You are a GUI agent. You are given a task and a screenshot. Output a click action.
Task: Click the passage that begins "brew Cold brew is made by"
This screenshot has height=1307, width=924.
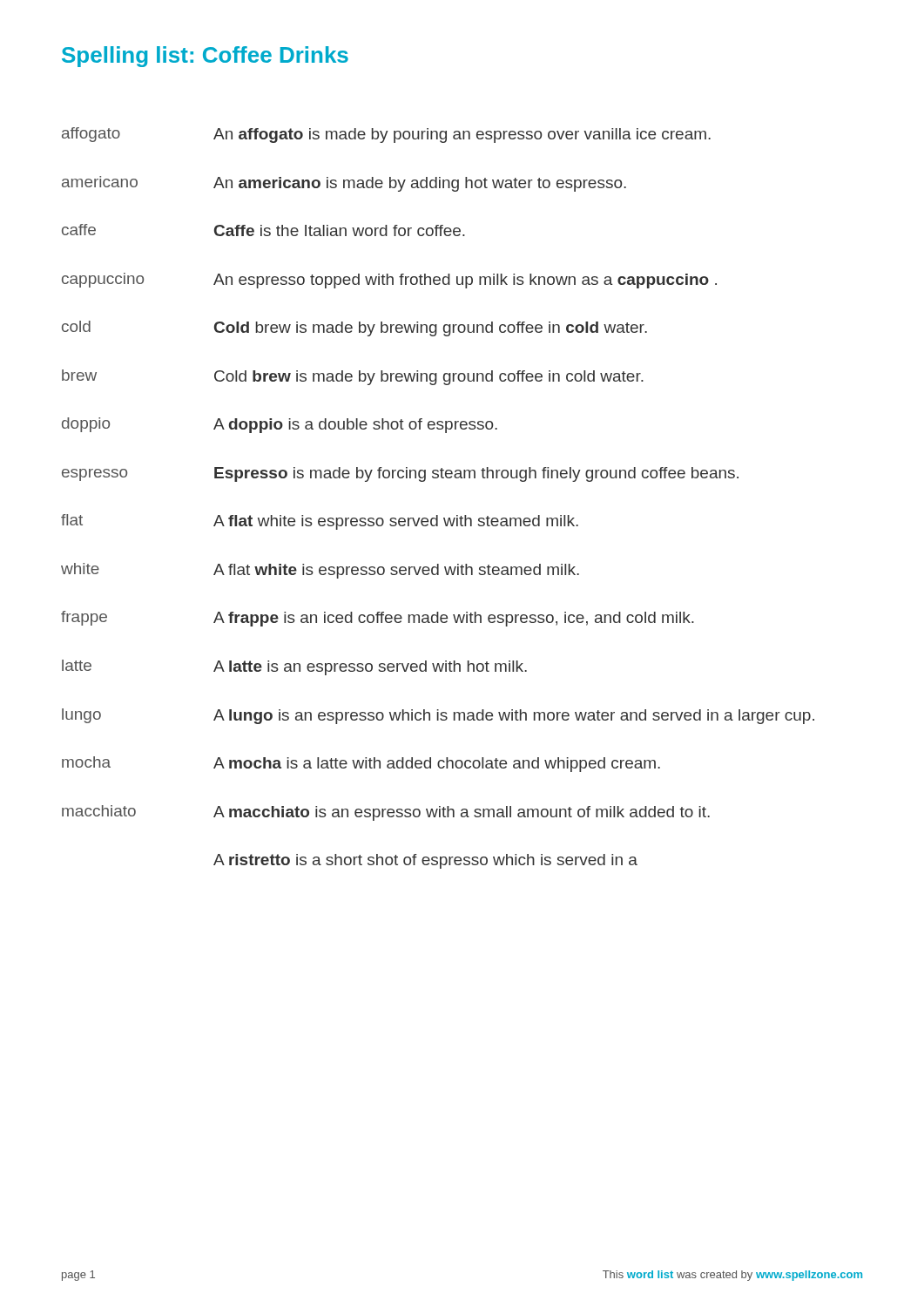click(x=462, y=376)
